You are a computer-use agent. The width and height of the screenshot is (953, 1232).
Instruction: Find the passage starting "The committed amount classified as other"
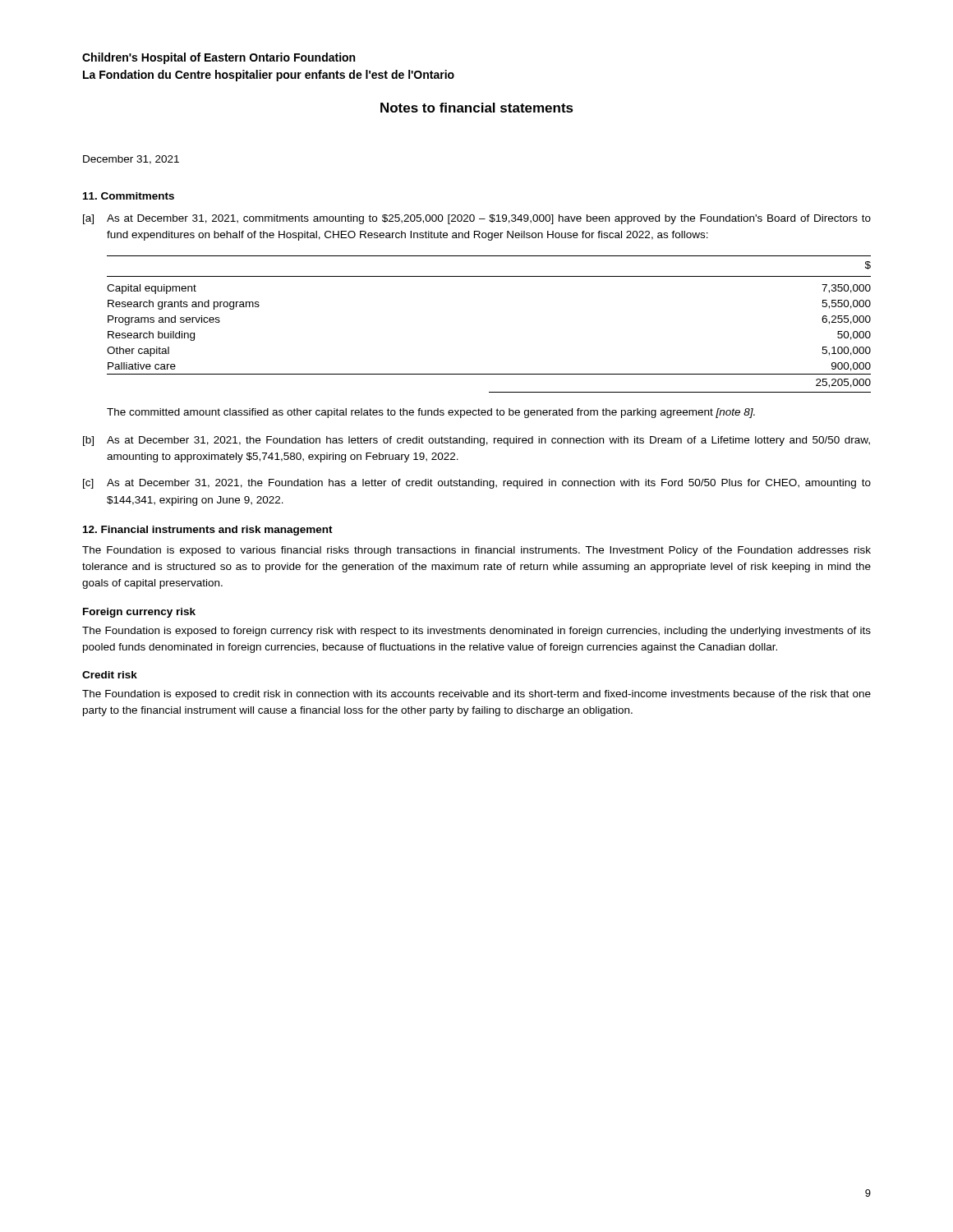tap(431, 411)
